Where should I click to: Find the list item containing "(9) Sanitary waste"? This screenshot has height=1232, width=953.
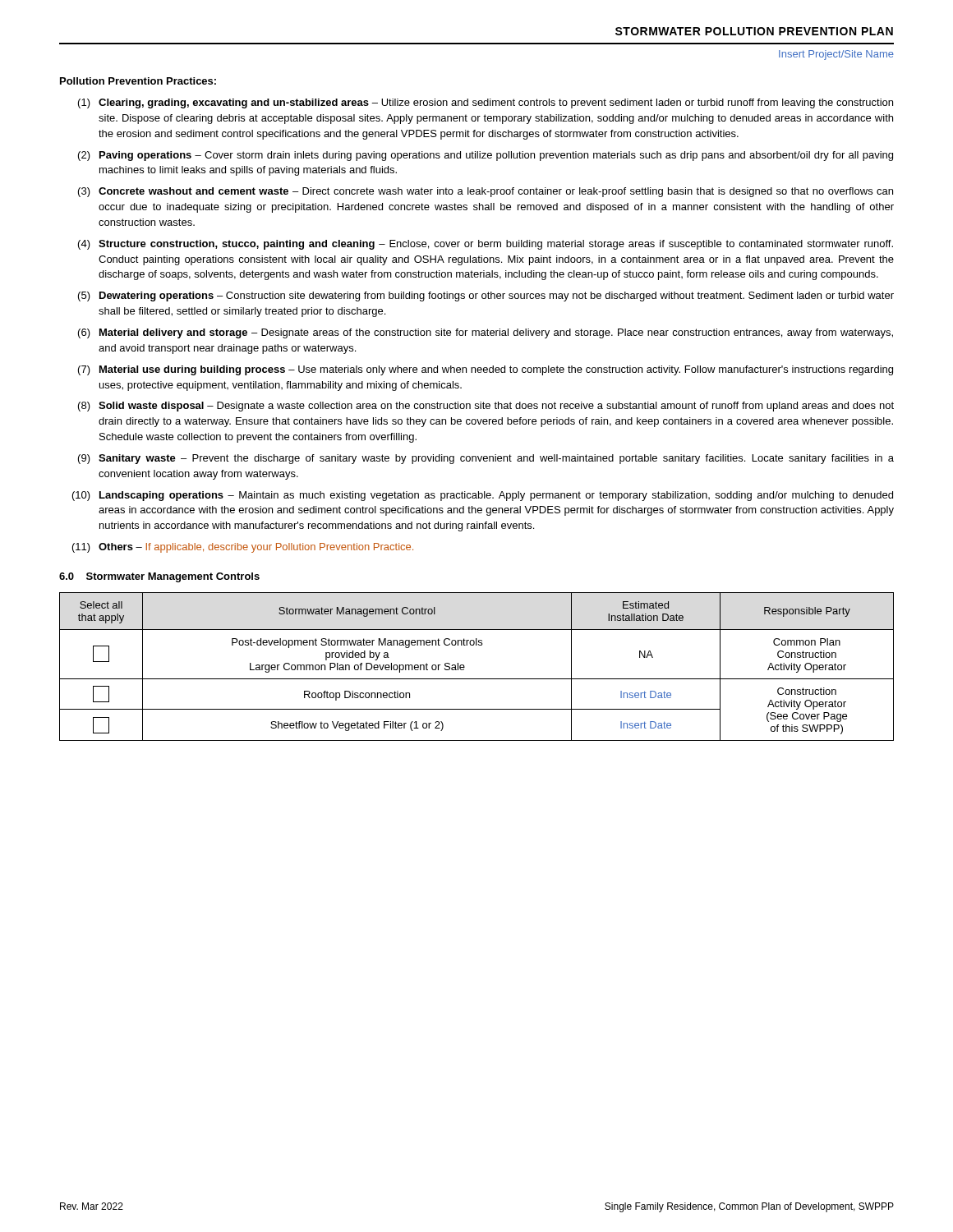[476, 466]
